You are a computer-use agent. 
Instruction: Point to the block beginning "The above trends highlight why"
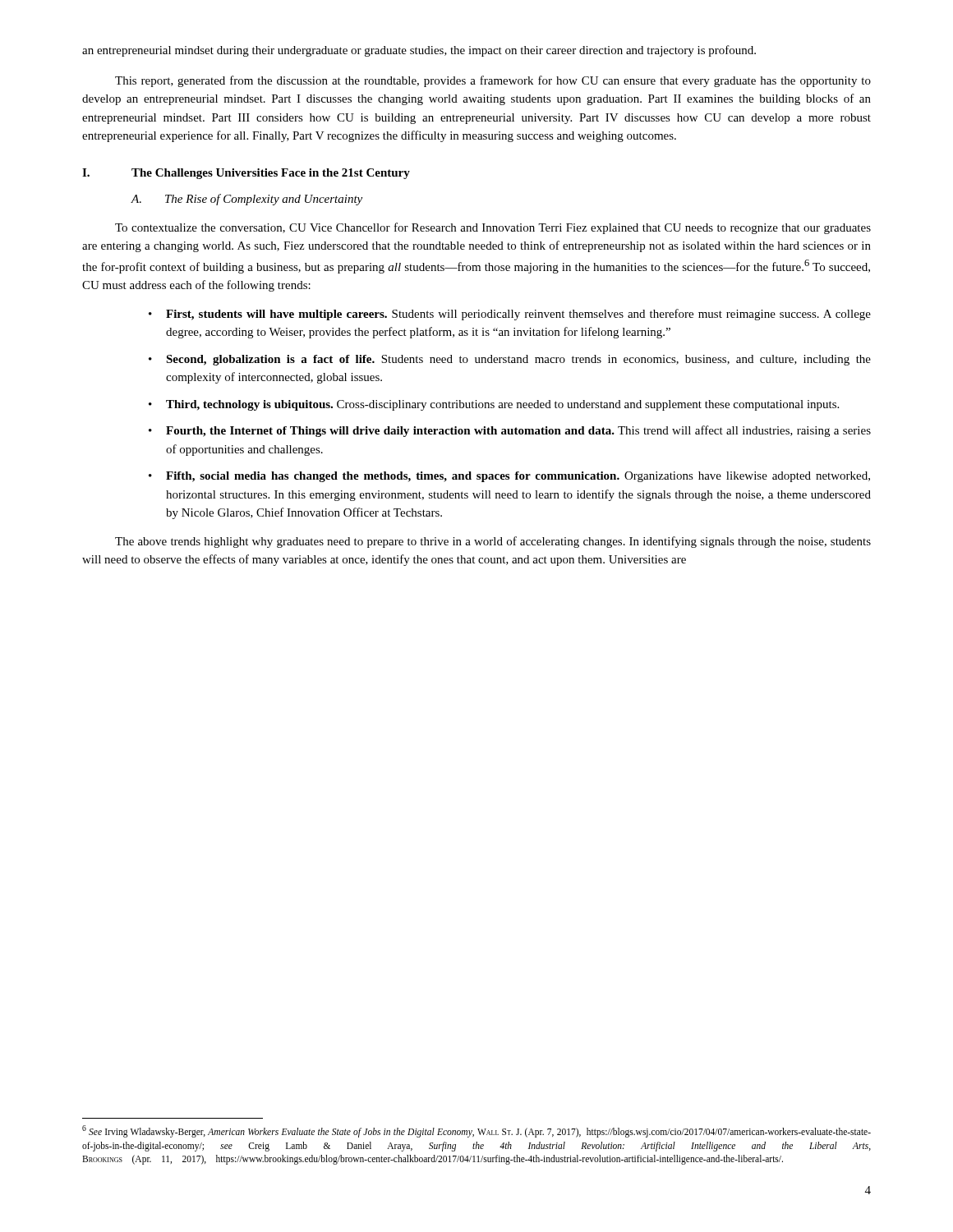pyautogui.click(x=476, y=550)
